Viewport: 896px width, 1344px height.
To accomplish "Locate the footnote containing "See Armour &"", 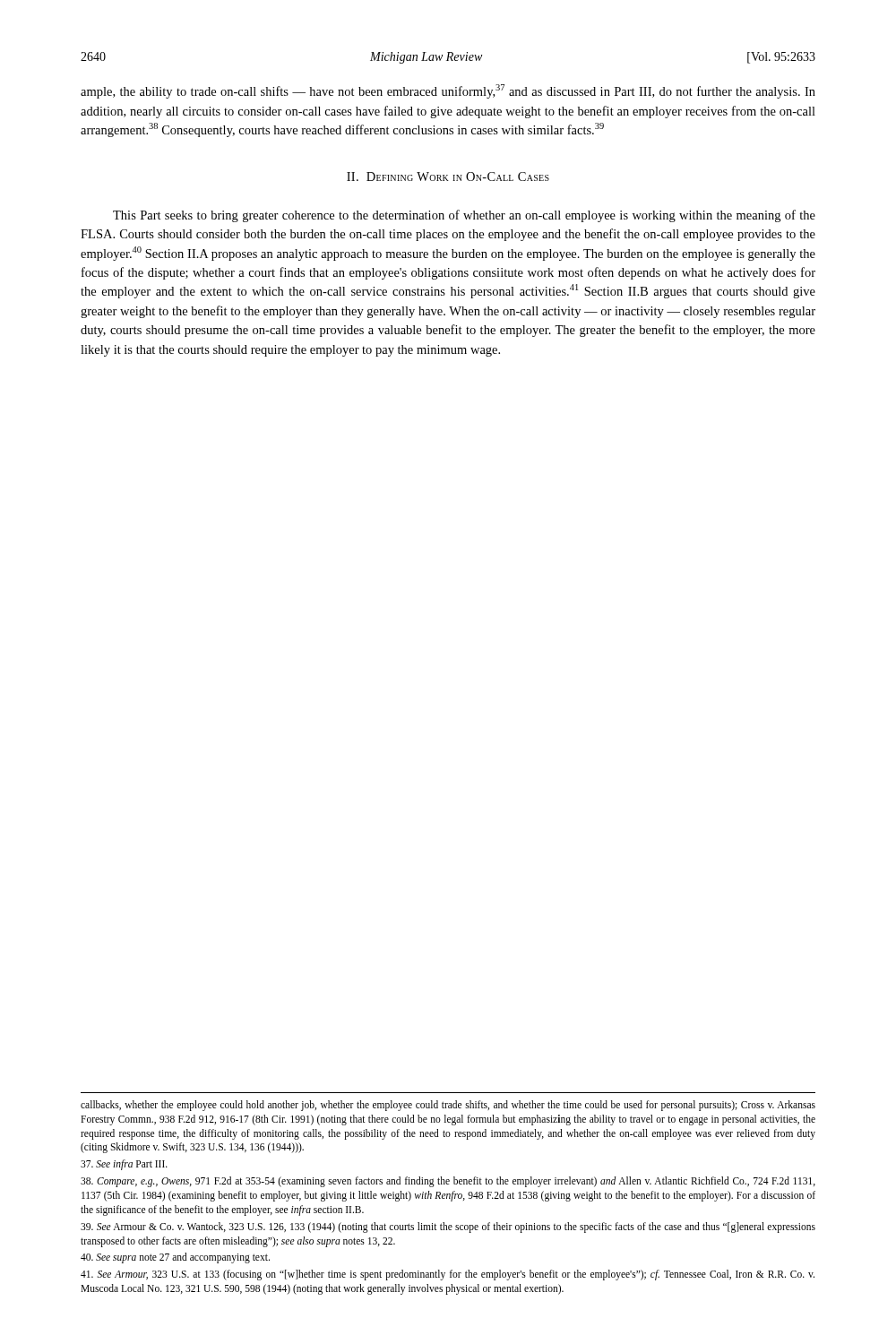I will [x=448, y=1234].
